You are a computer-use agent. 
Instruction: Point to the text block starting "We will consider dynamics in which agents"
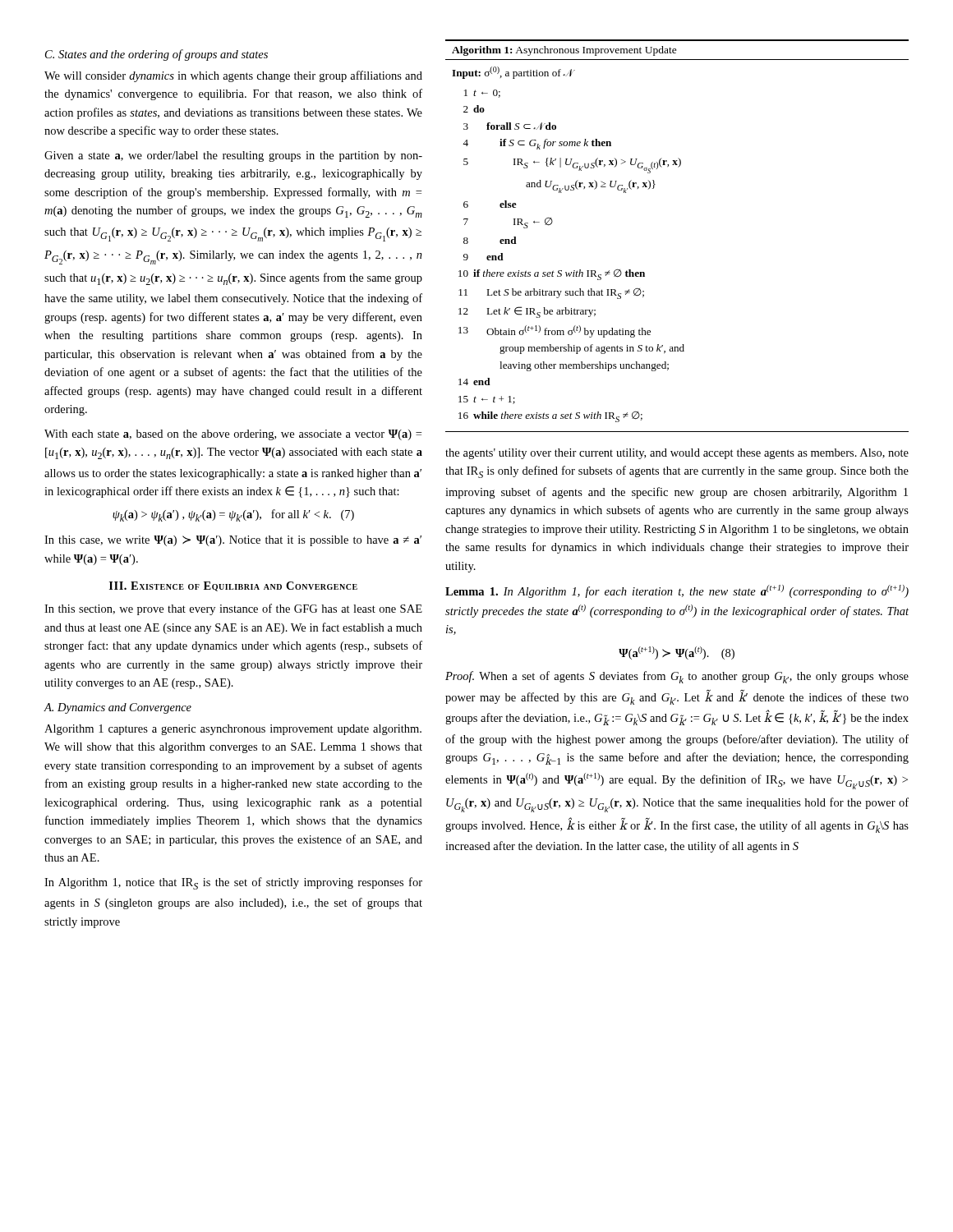point(233,103)
